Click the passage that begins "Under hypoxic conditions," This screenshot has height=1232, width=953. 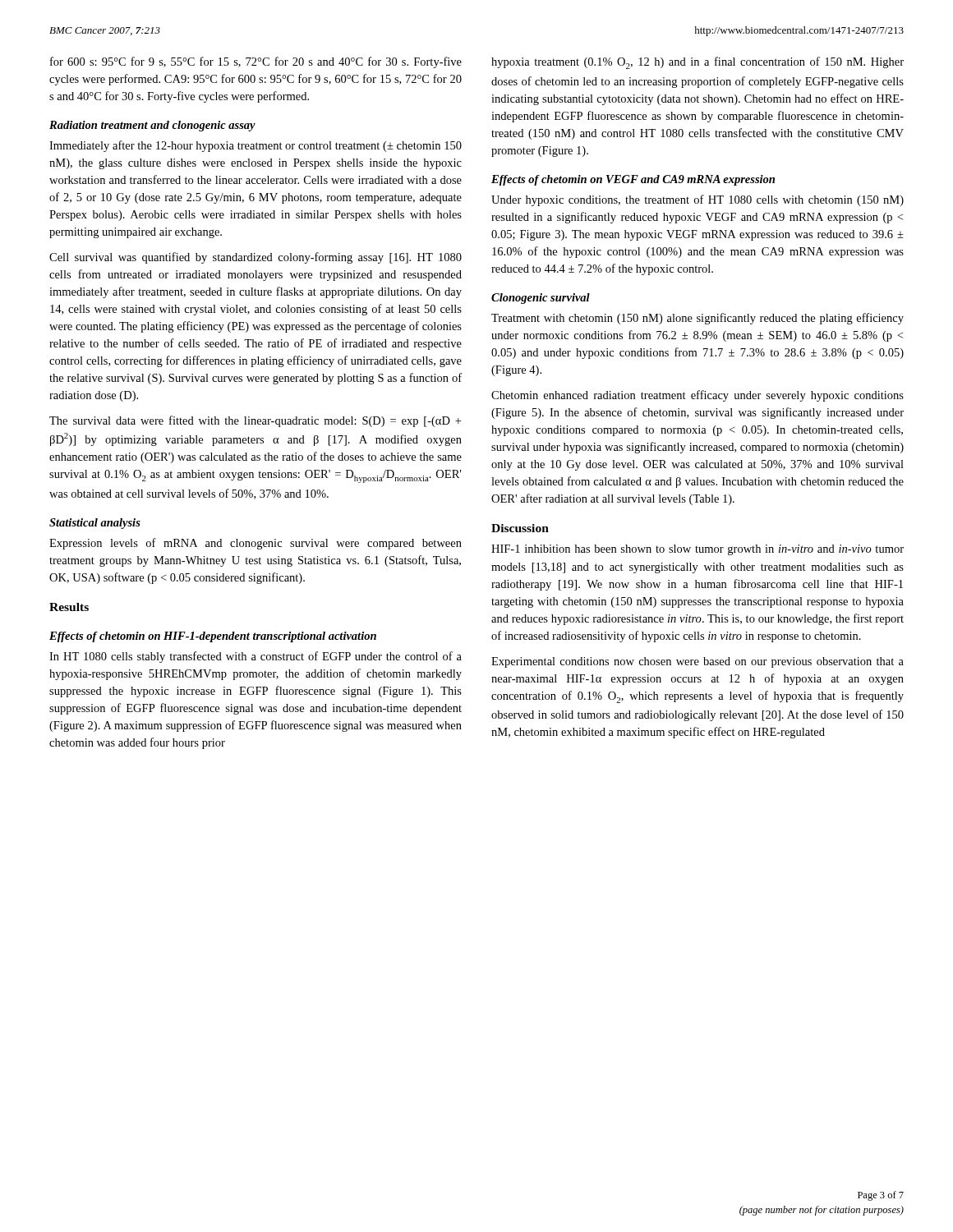click(x=698, y=234)
